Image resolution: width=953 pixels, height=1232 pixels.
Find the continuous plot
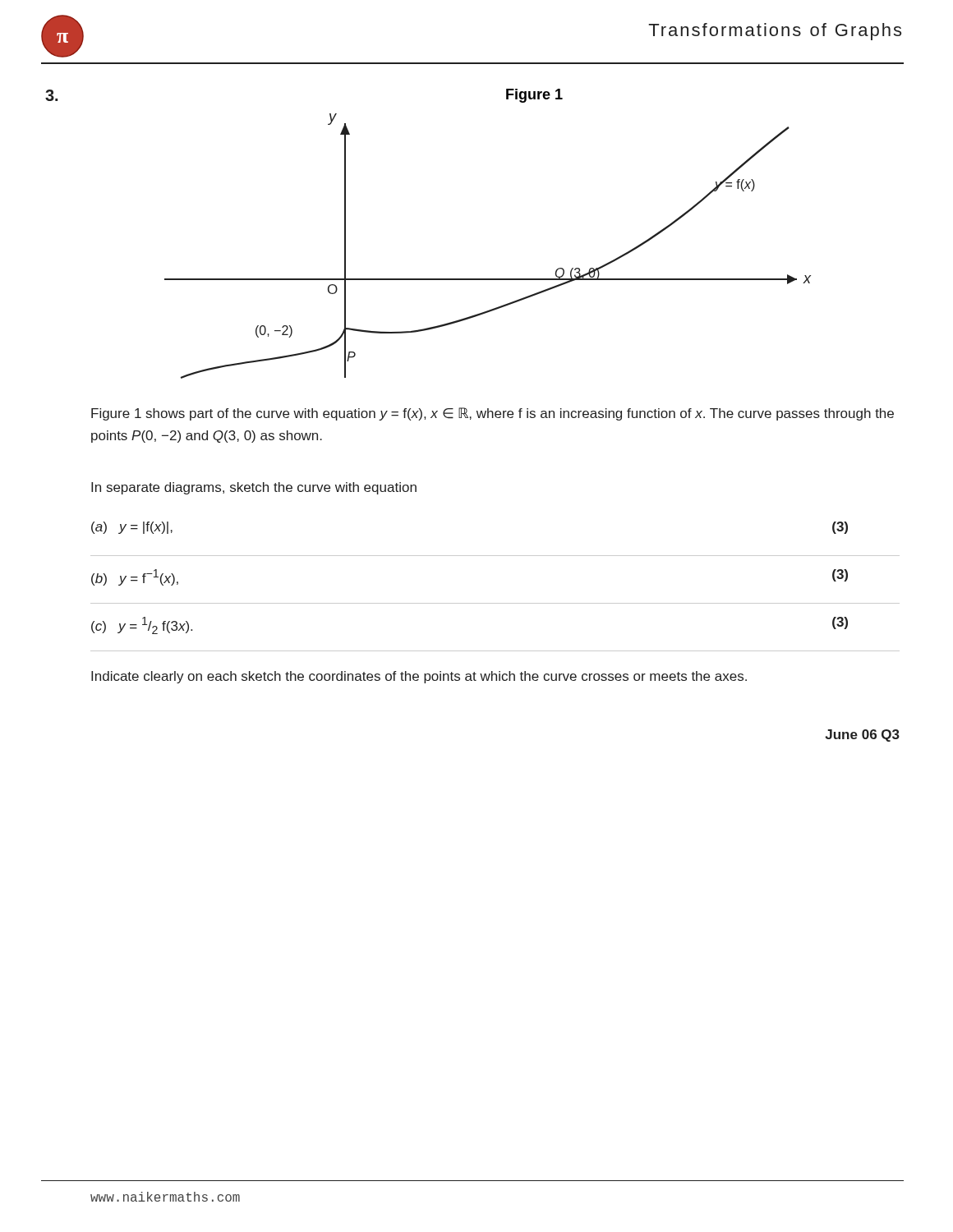(x=509, y=246)
